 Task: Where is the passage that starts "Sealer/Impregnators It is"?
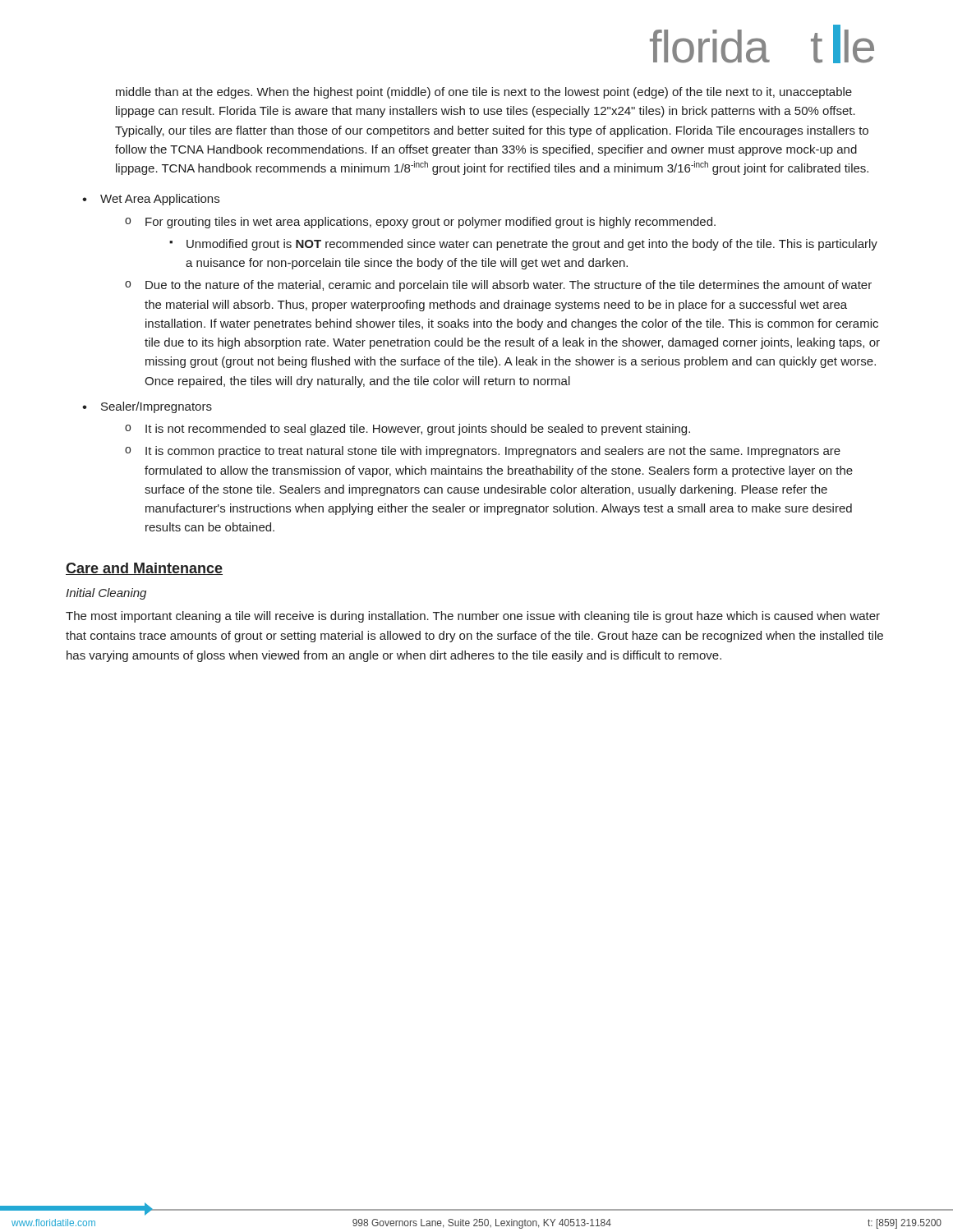[x=494, y=468]
